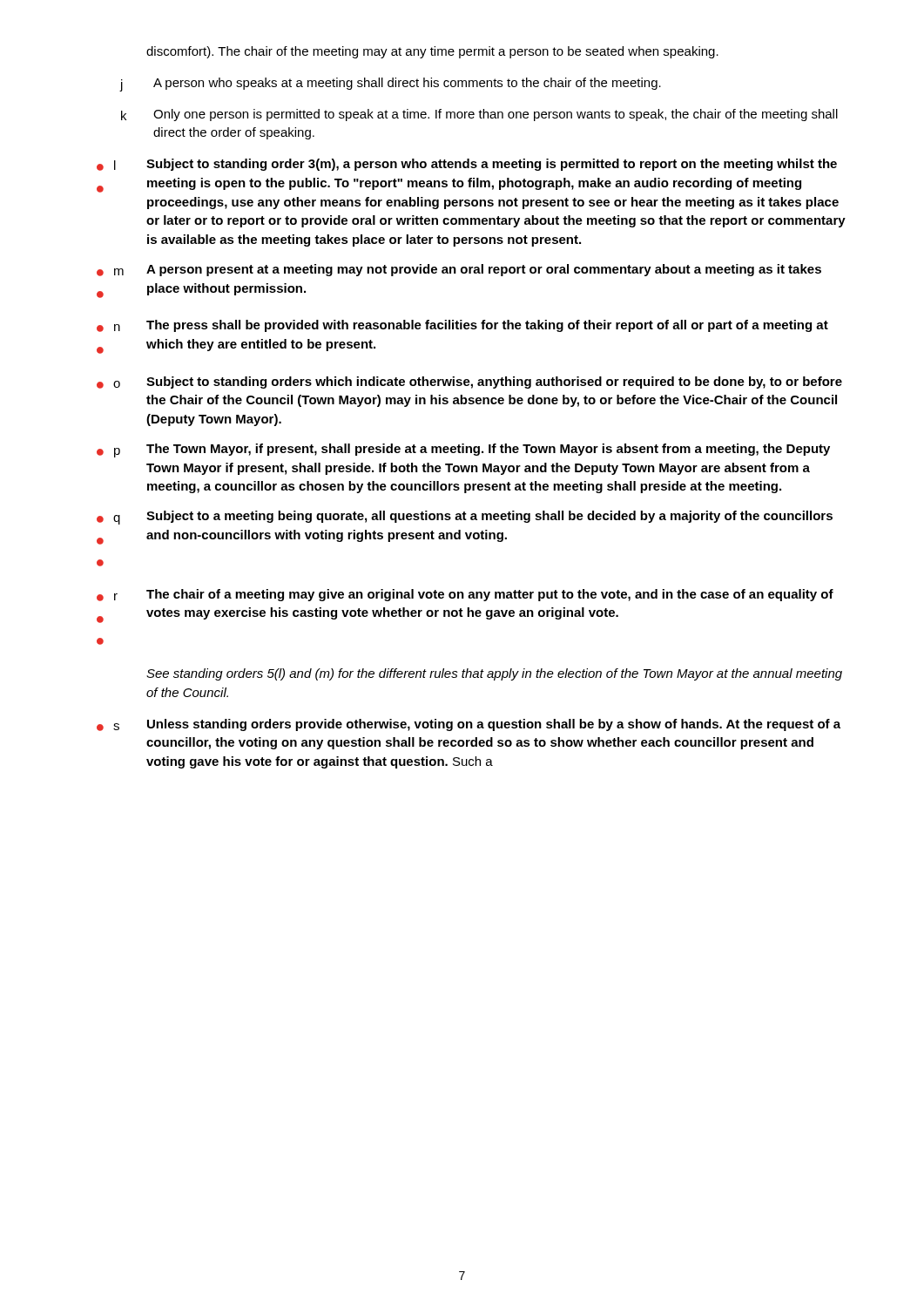
Task: Find the element starting "● ● m"
Action: (471, 282)
